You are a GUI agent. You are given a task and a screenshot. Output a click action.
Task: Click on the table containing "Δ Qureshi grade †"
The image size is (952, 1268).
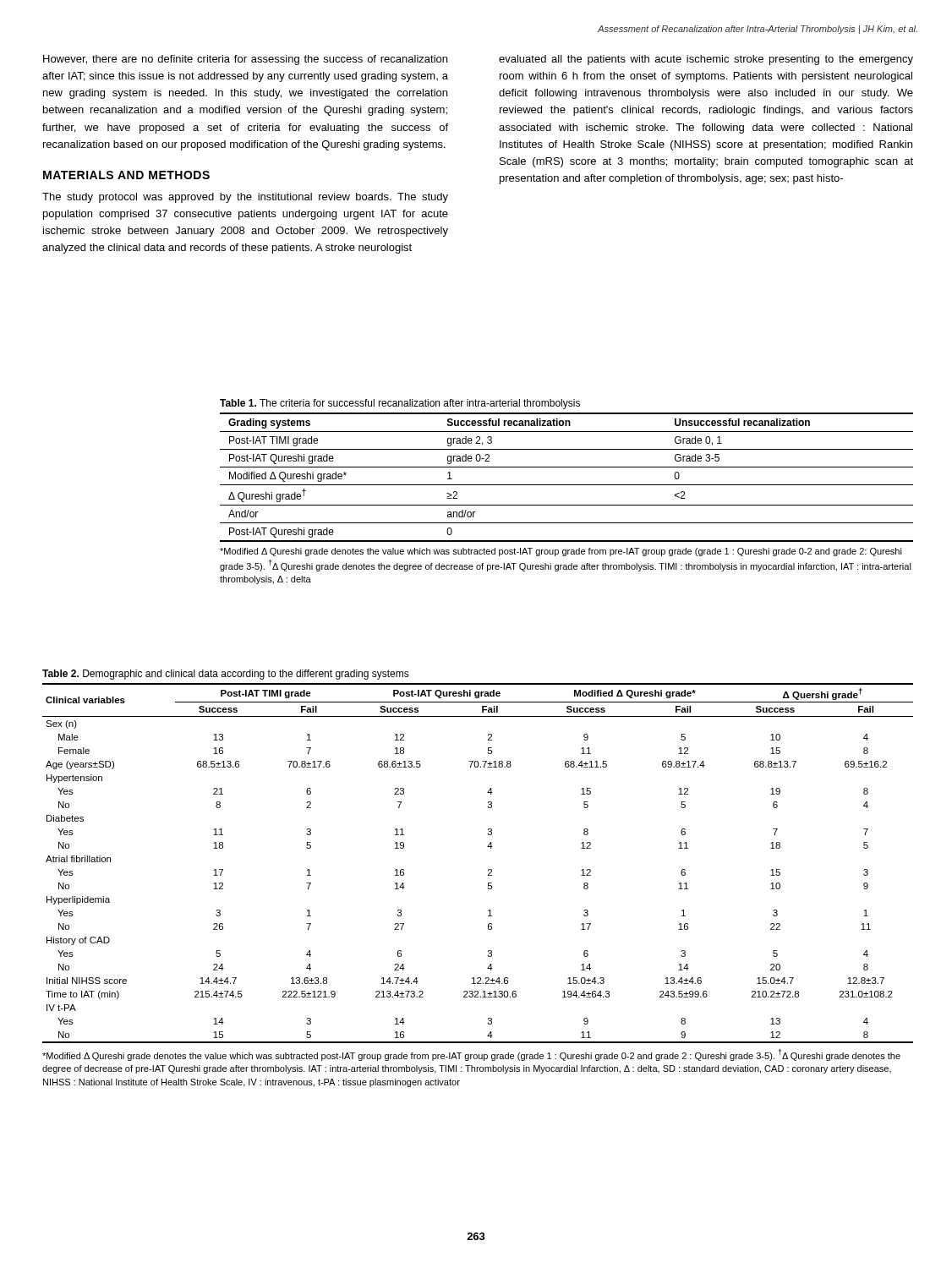pyautogui.click(x=566, y=500)
